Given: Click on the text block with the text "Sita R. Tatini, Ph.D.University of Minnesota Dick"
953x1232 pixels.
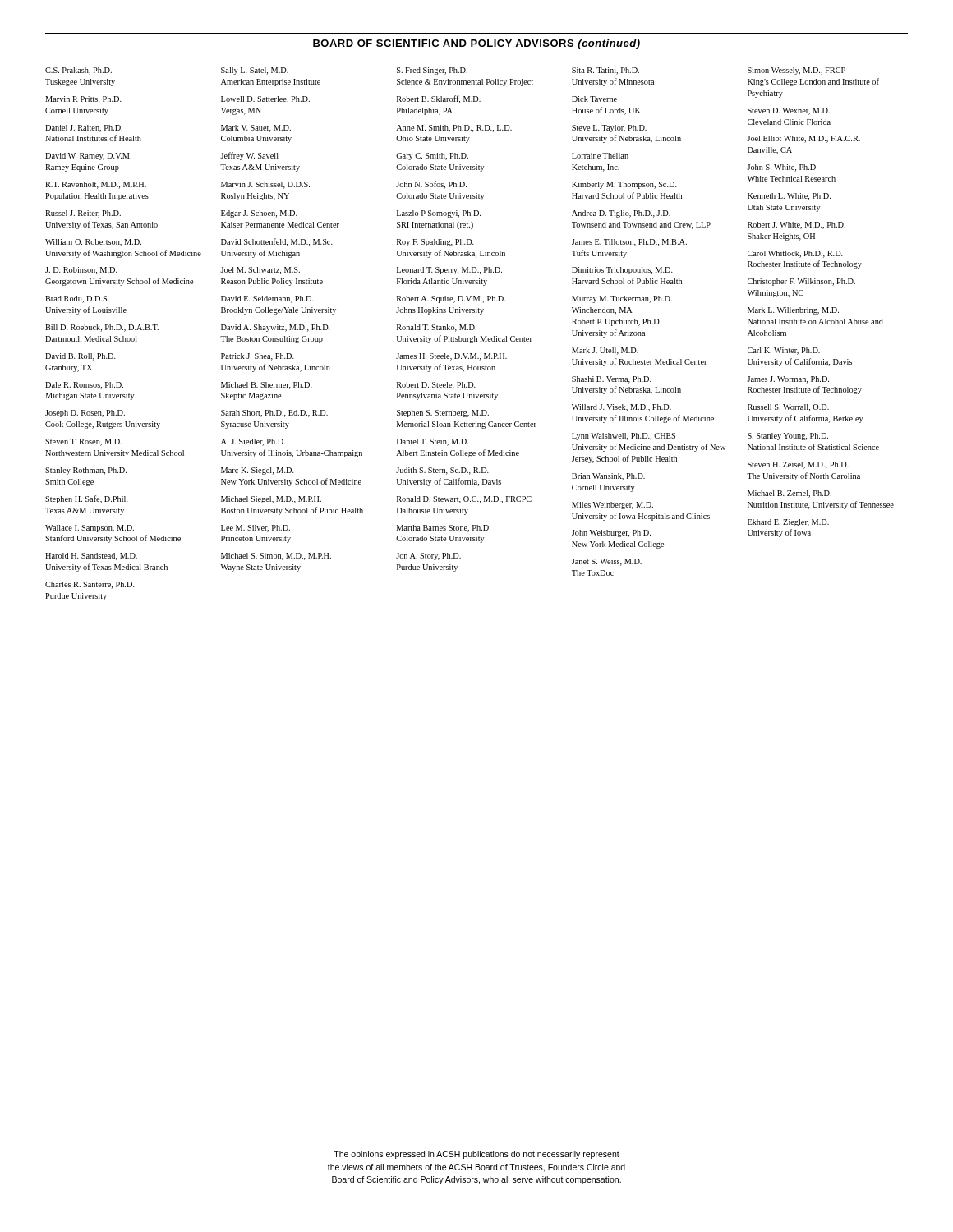Looking at the screenshot, I should tap(652, 322).
